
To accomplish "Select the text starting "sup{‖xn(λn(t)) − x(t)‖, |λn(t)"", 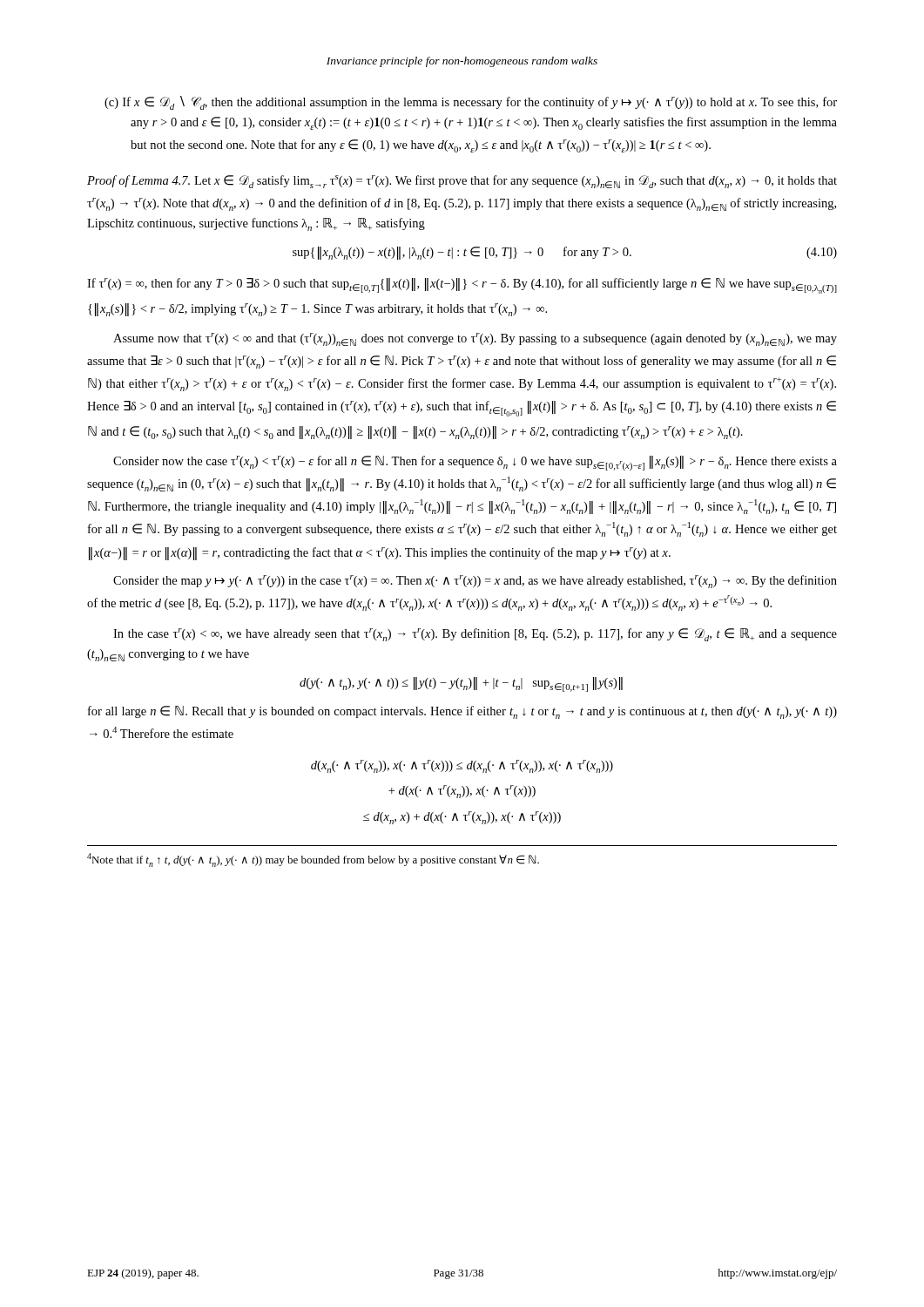I will 565,252.
